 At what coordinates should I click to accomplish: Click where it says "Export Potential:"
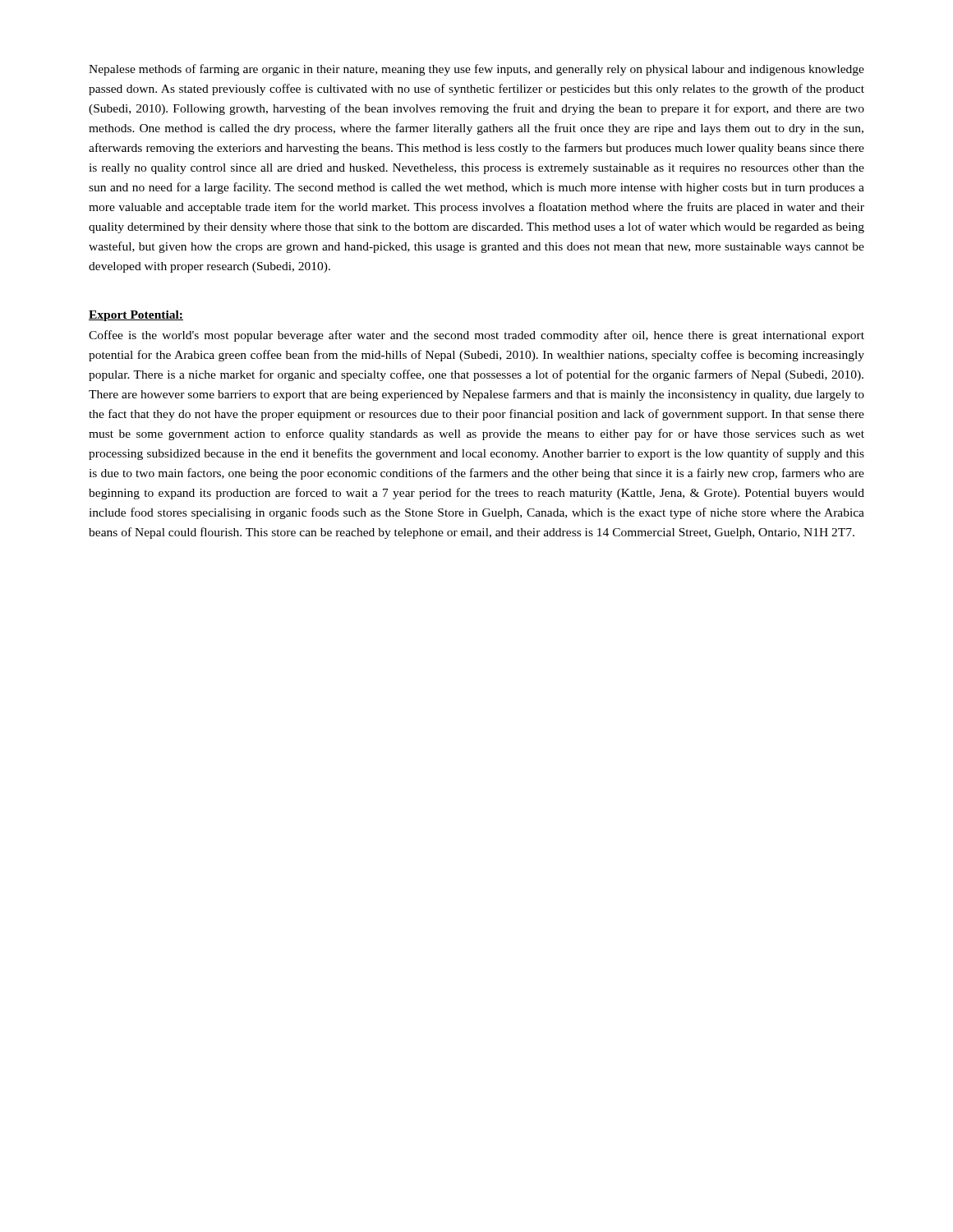(136, 314)
